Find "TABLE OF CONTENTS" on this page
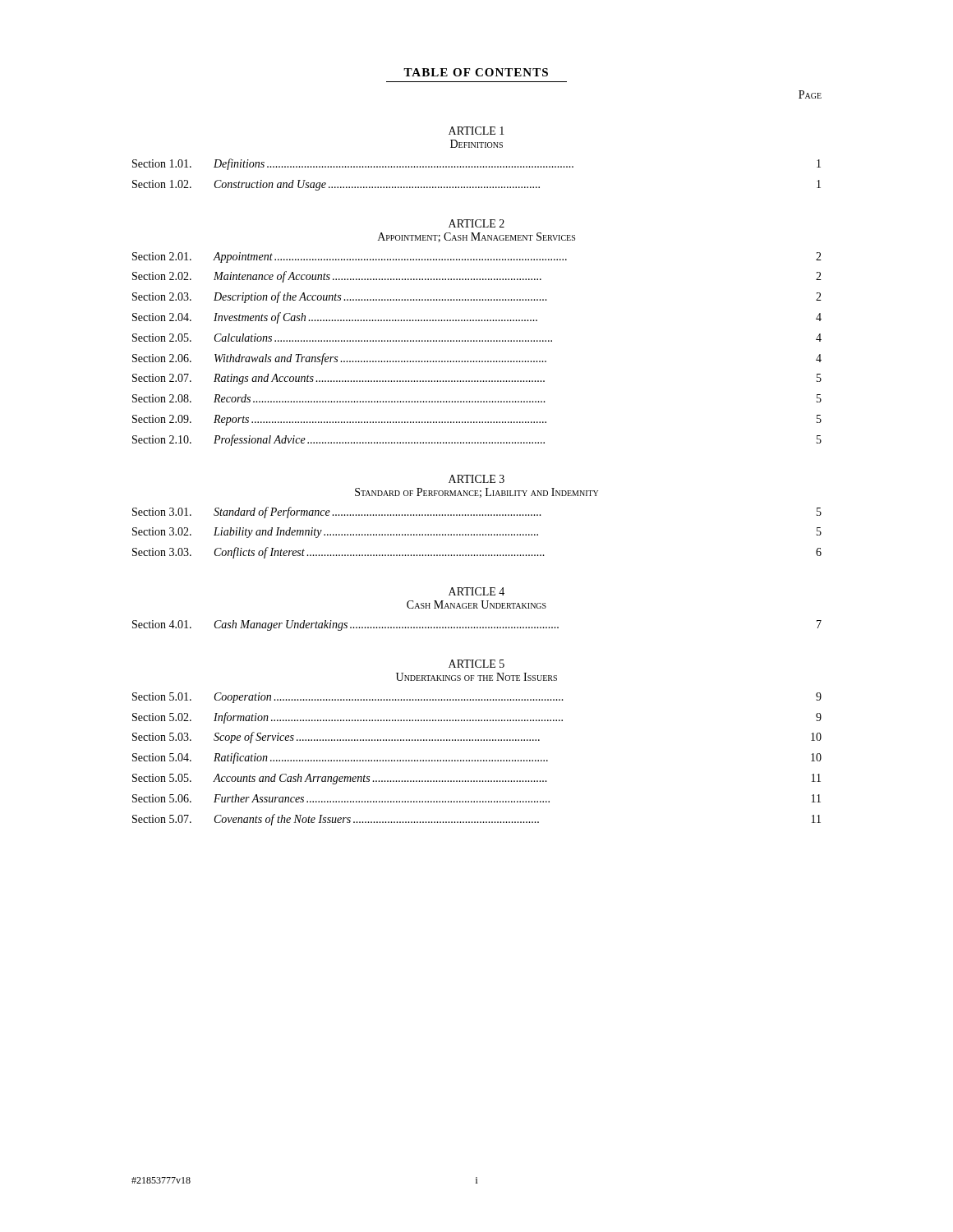Image resolution: width=953 pixels, height=1232 pixels. click(476, 74)
